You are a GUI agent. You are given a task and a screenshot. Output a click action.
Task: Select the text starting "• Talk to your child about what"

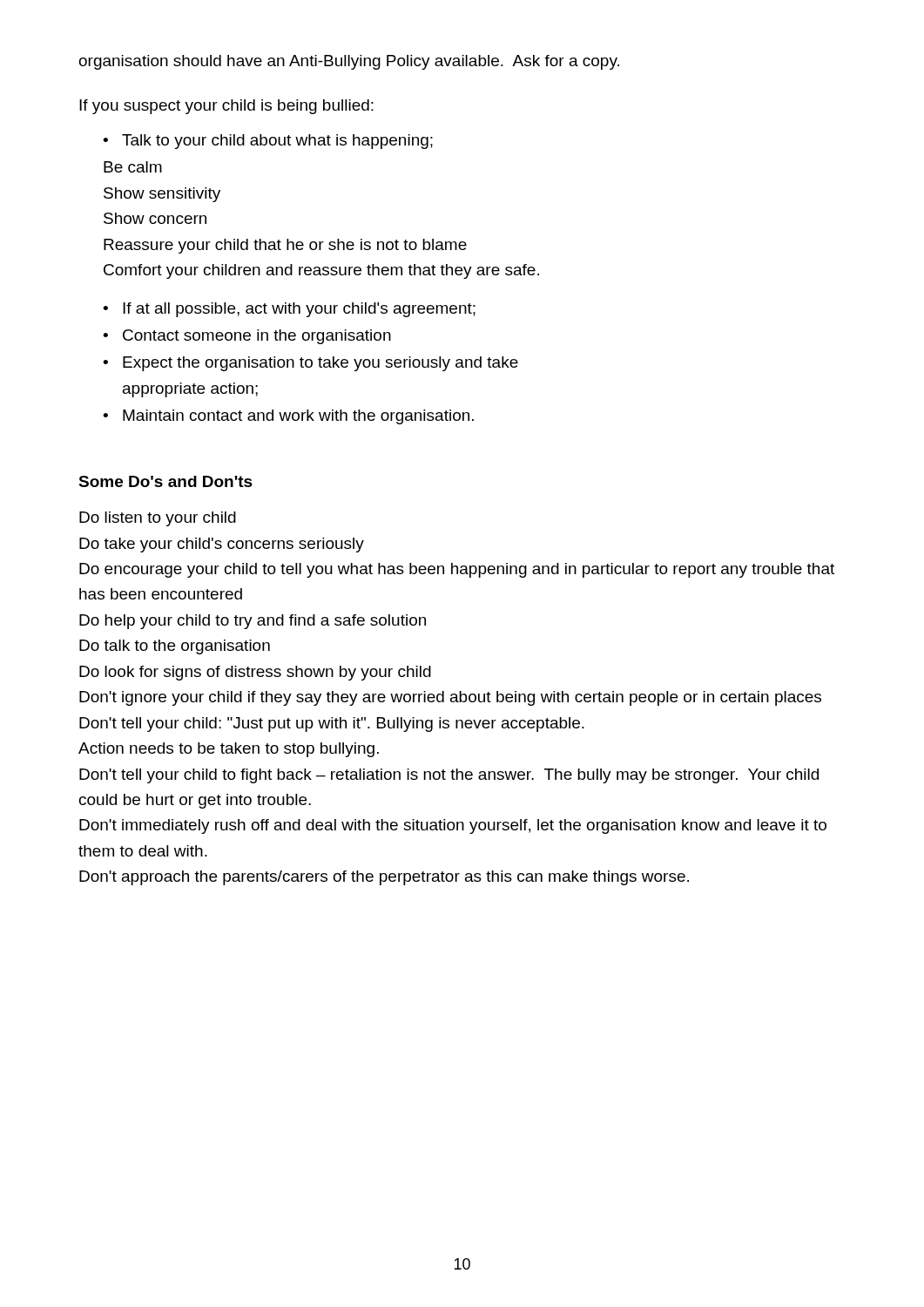tap(268, 140)
